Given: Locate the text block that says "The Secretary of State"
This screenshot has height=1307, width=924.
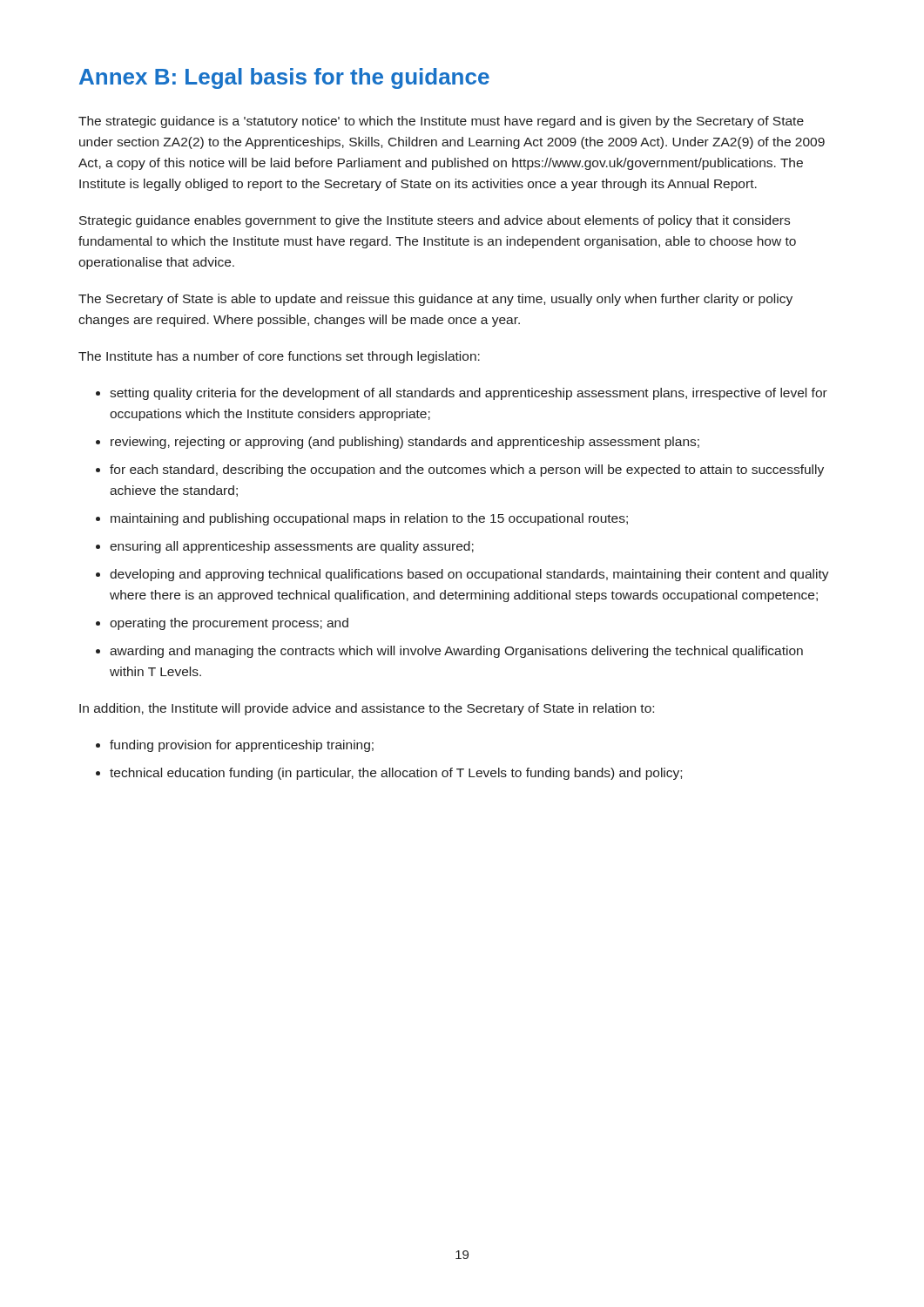Looking at the screenshot, I should click(436, 309).
